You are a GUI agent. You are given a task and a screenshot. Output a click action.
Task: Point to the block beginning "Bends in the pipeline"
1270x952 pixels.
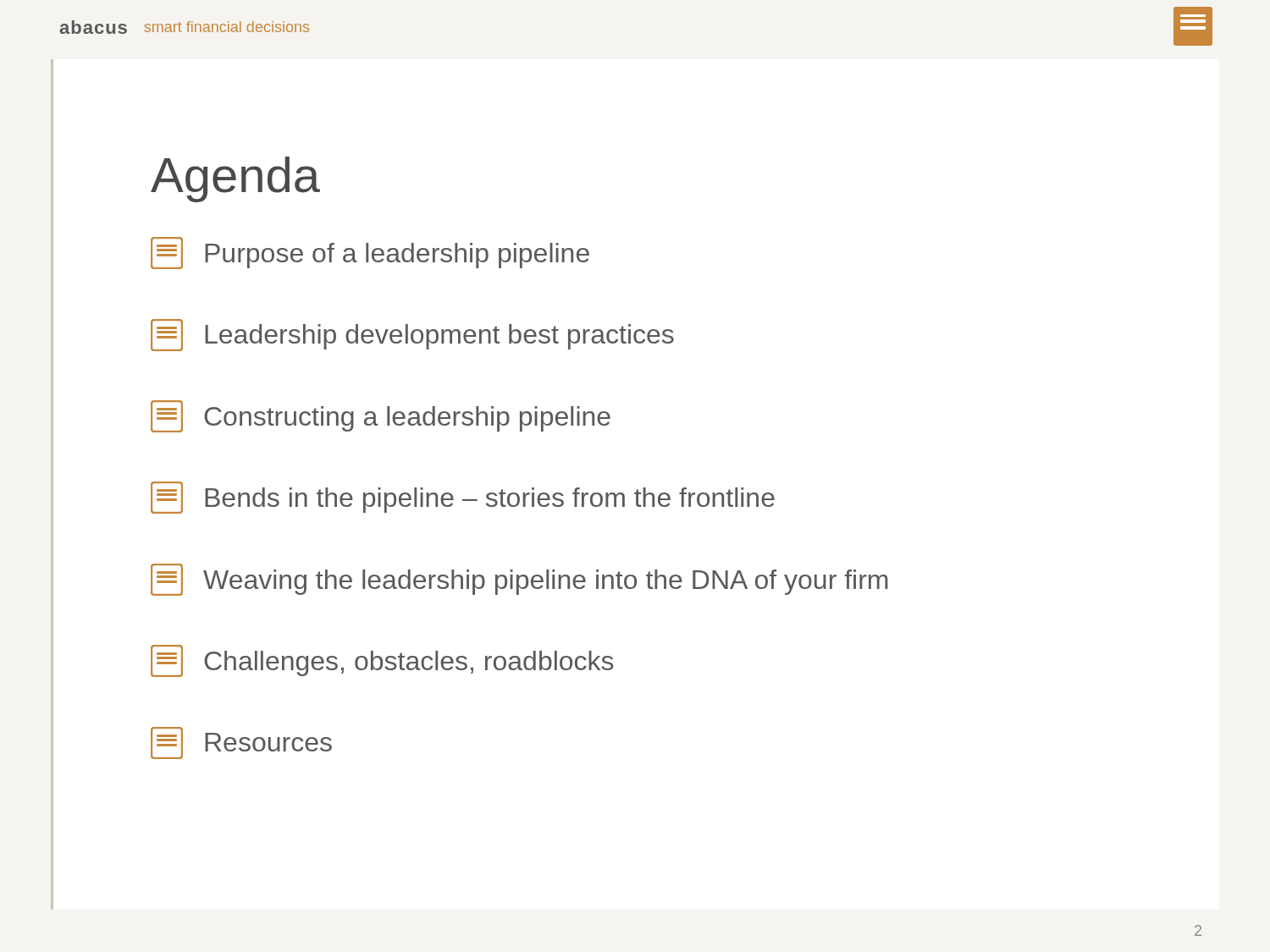click(463, 498)
